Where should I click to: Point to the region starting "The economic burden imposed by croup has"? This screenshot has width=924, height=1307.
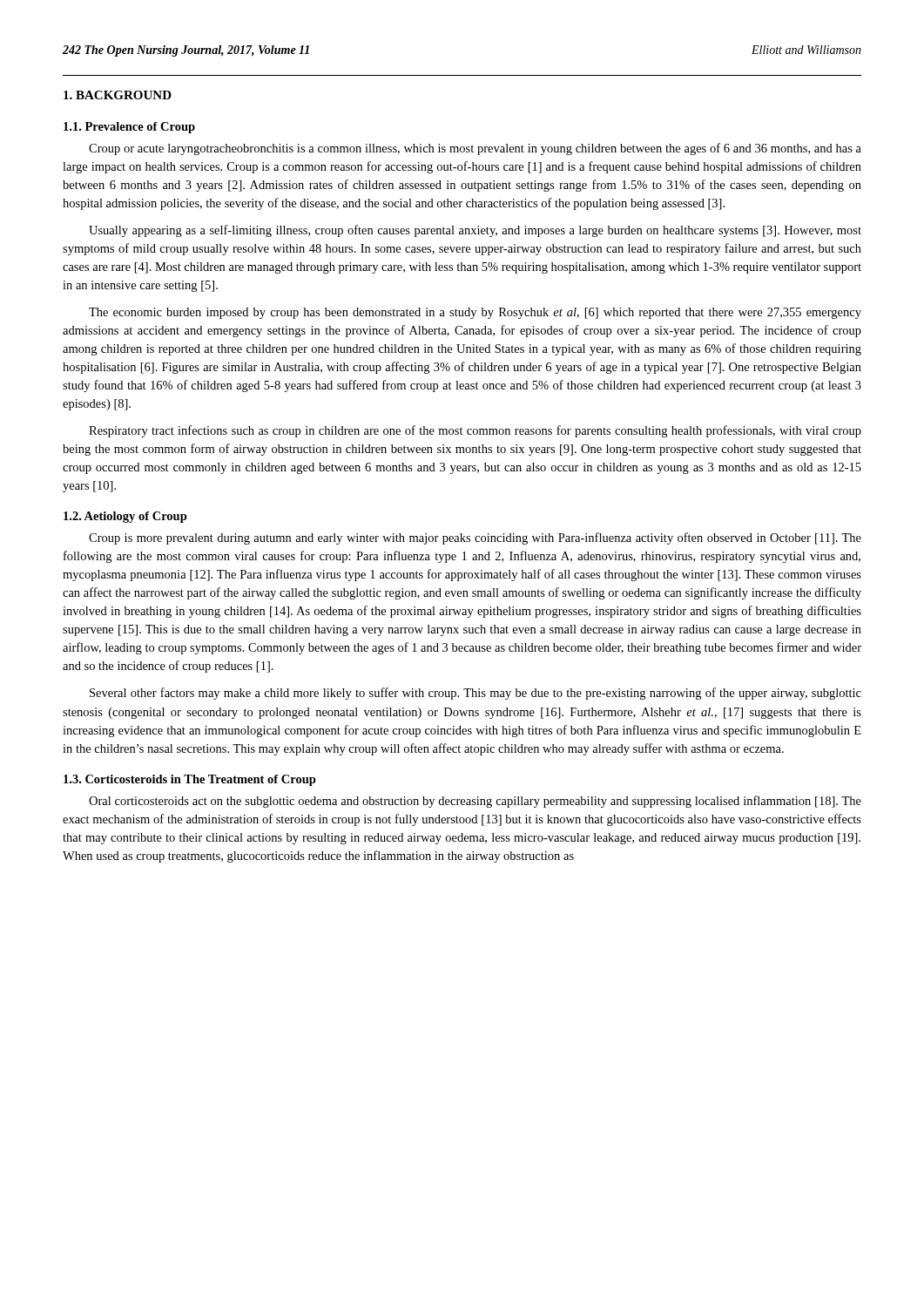click(x=462, y=358)
